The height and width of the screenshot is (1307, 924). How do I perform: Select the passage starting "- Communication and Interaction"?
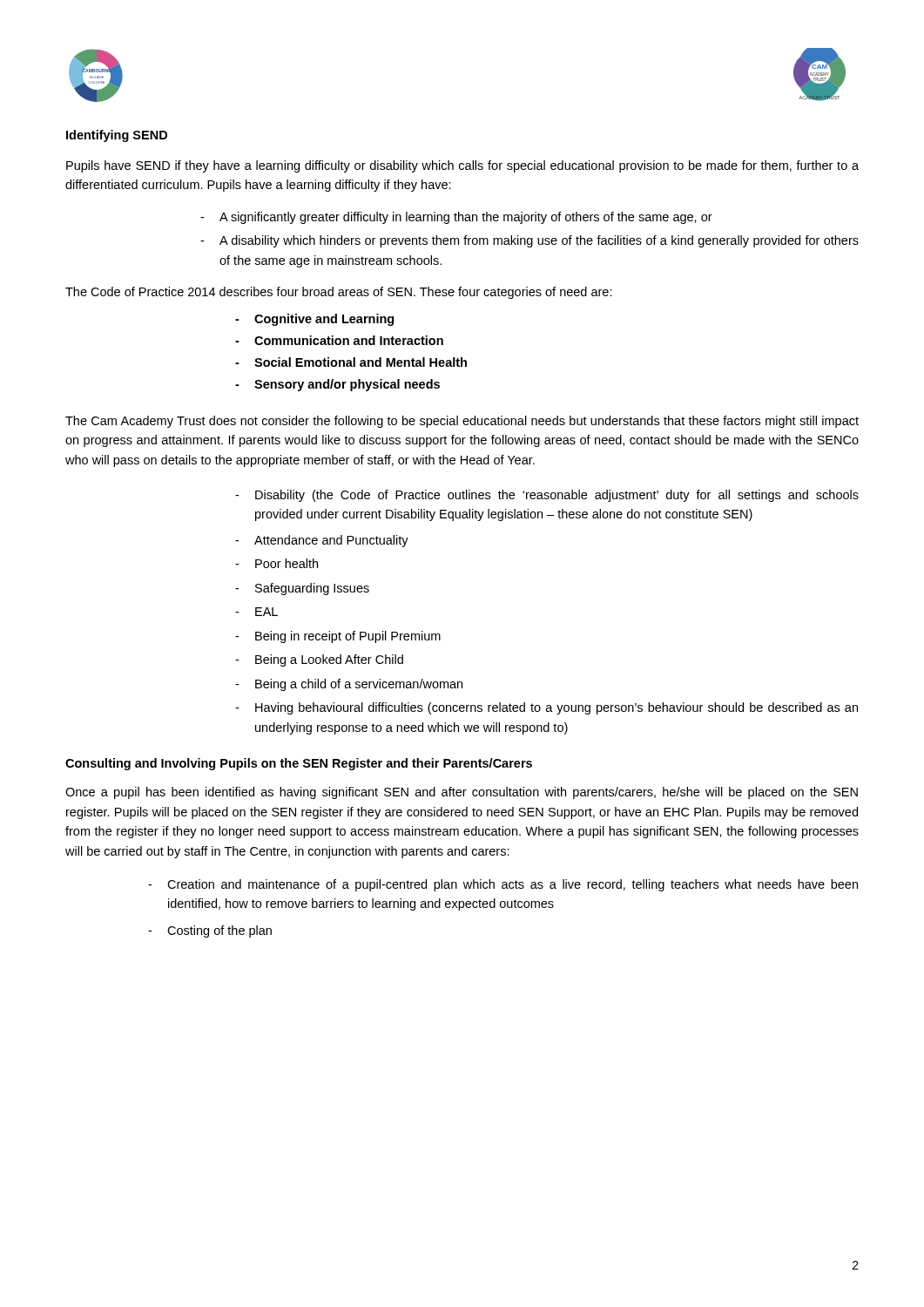339,341
